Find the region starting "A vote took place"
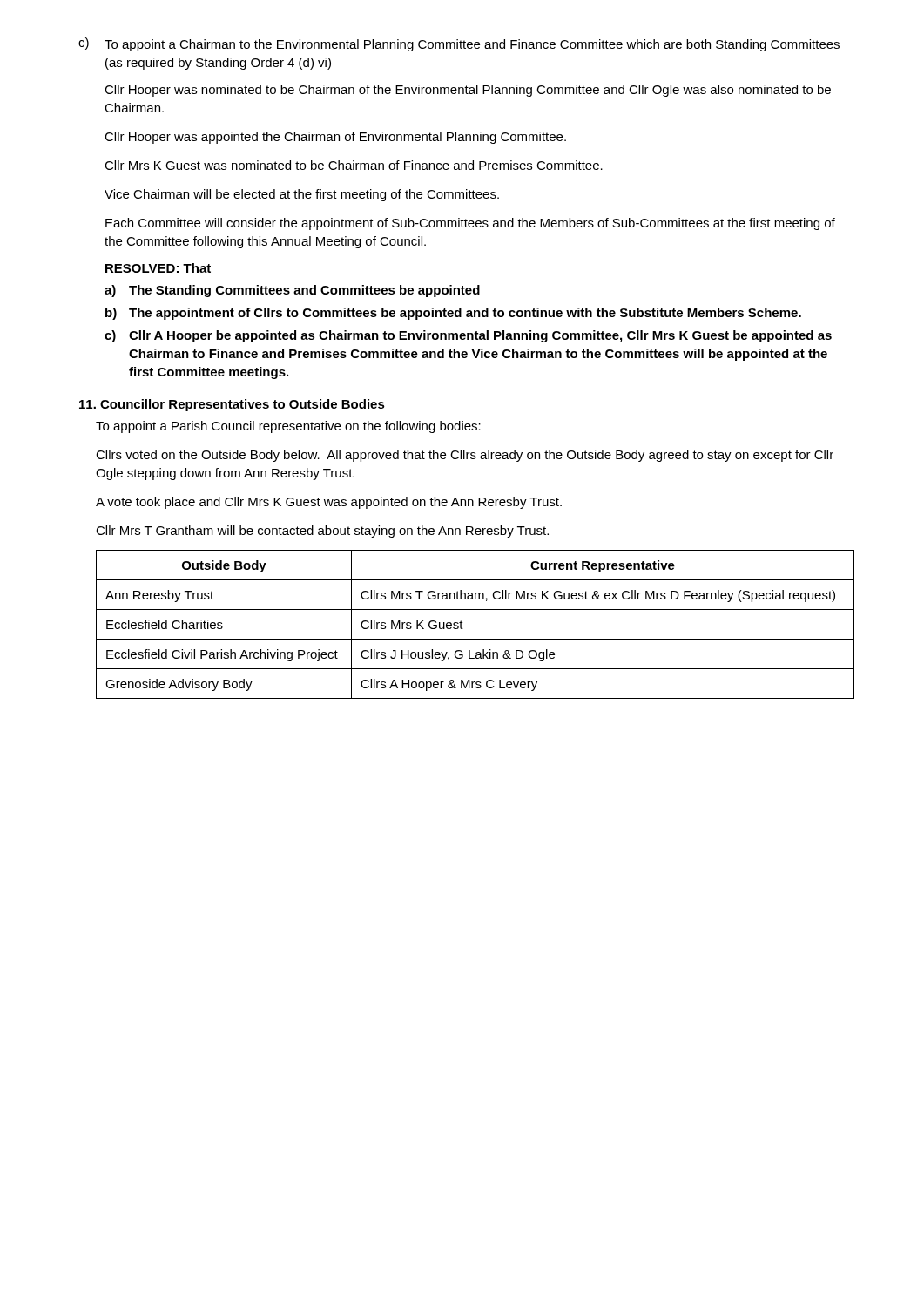The image size is (924, 1307). coord(329,501)
